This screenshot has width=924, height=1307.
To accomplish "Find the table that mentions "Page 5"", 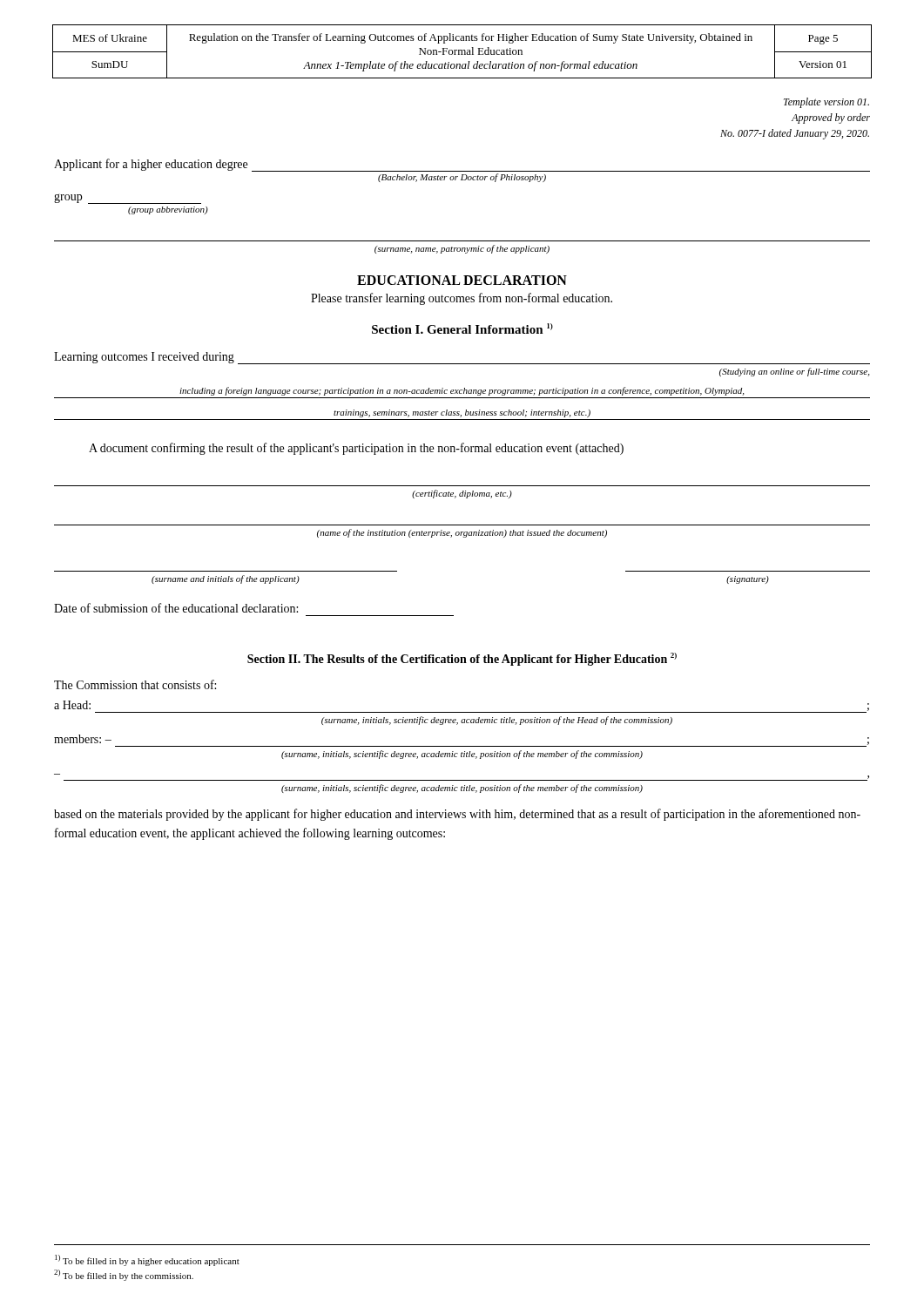I will point(462,51).
